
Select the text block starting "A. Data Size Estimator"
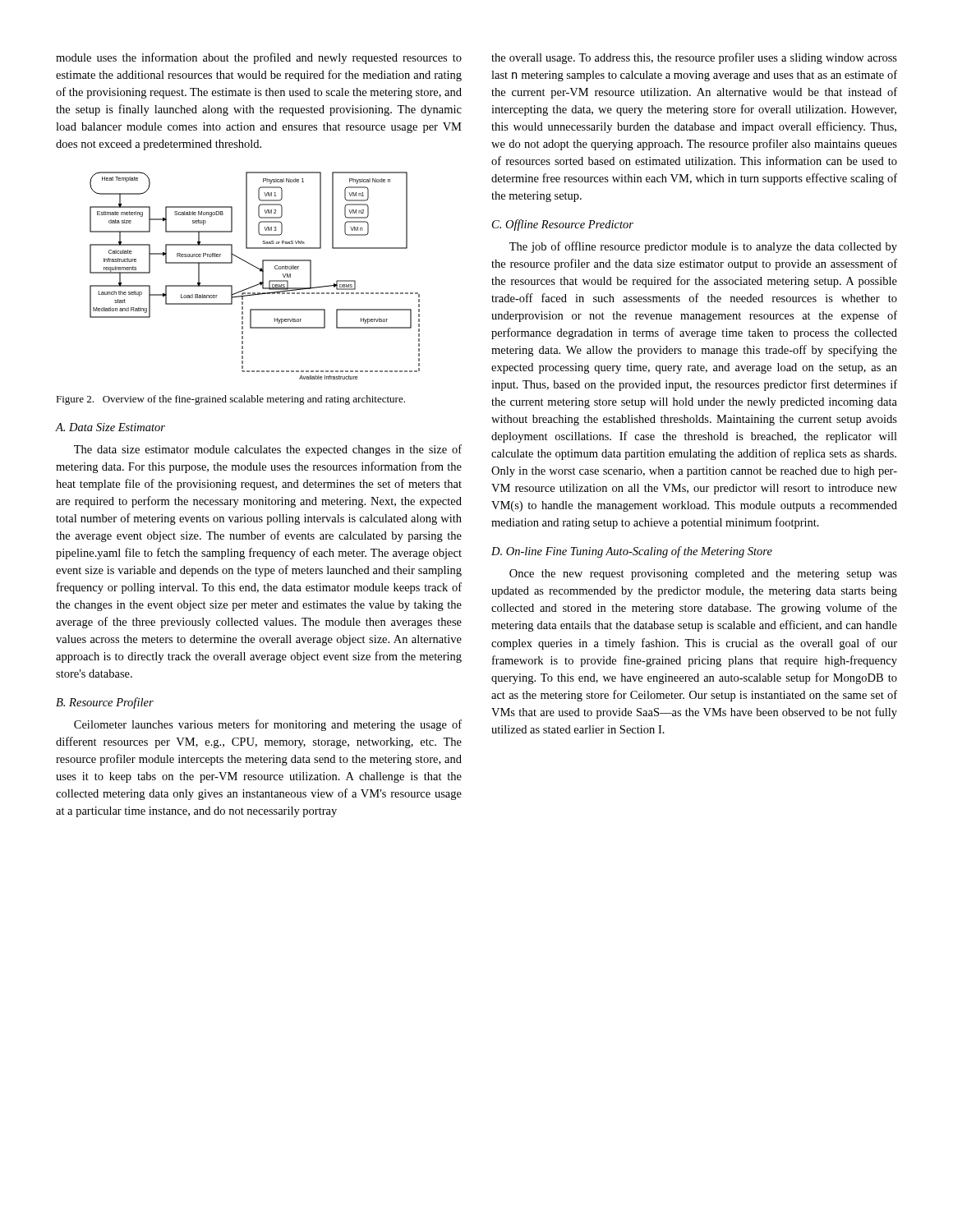point(110,427)
